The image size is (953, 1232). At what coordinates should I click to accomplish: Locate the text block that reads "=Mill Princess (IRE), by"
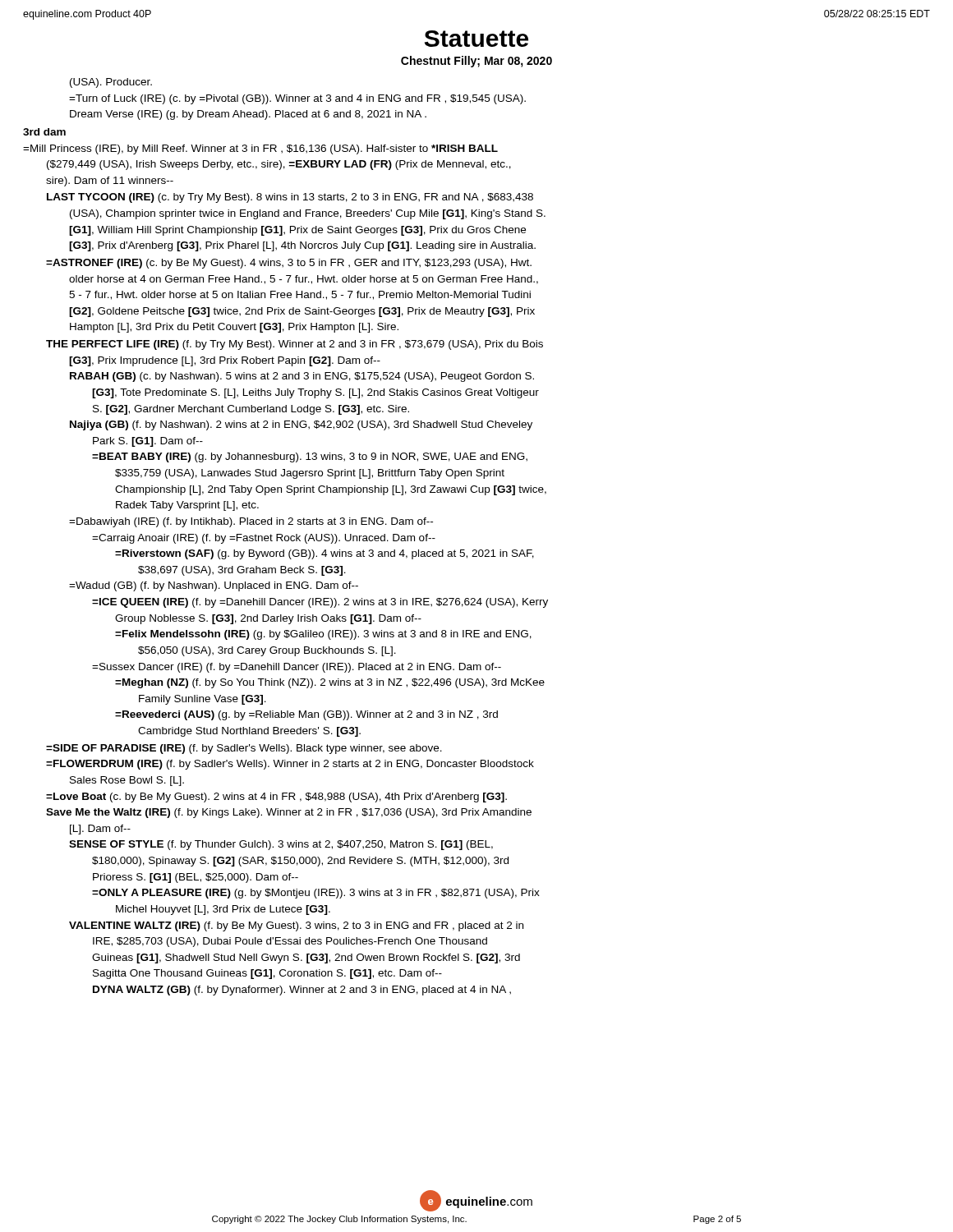pyautogui.click(x=476, y=165)
